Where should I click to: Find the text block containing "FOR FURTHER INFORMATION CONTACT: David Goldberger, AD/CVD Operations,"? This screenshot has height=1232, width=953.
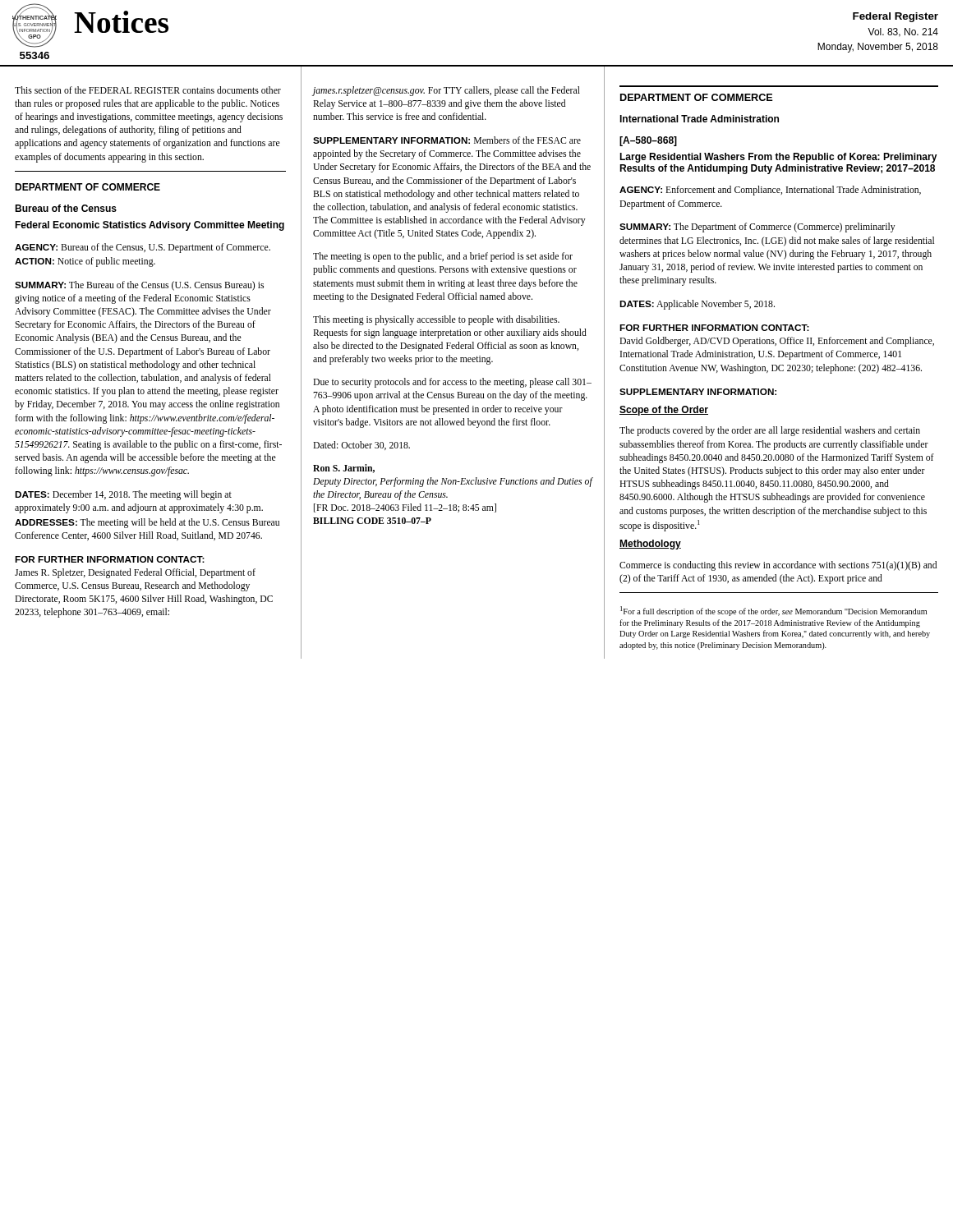click(779, 348)
